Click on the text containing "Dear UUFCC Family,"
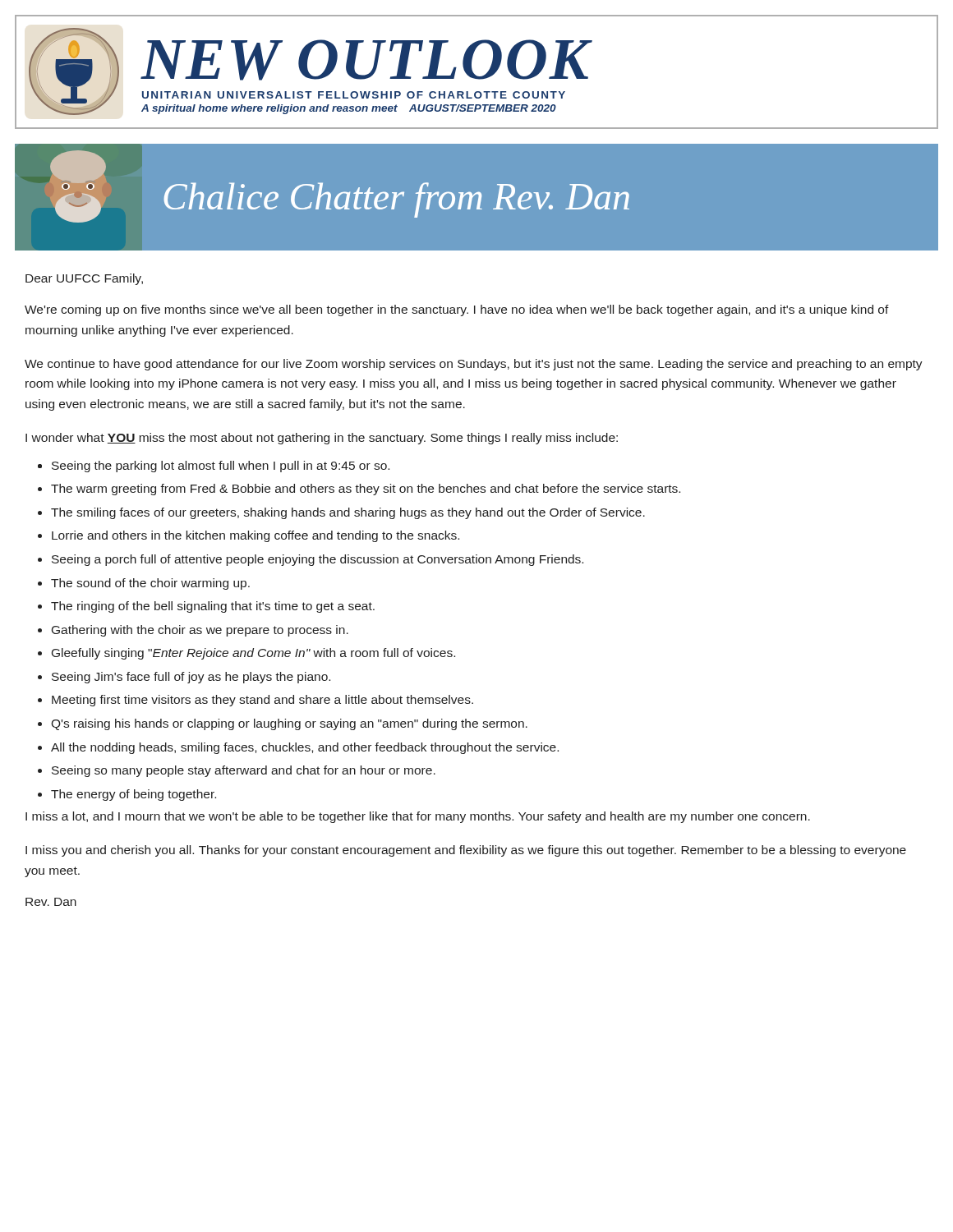Screen dimensions: 1232x953 84,278
